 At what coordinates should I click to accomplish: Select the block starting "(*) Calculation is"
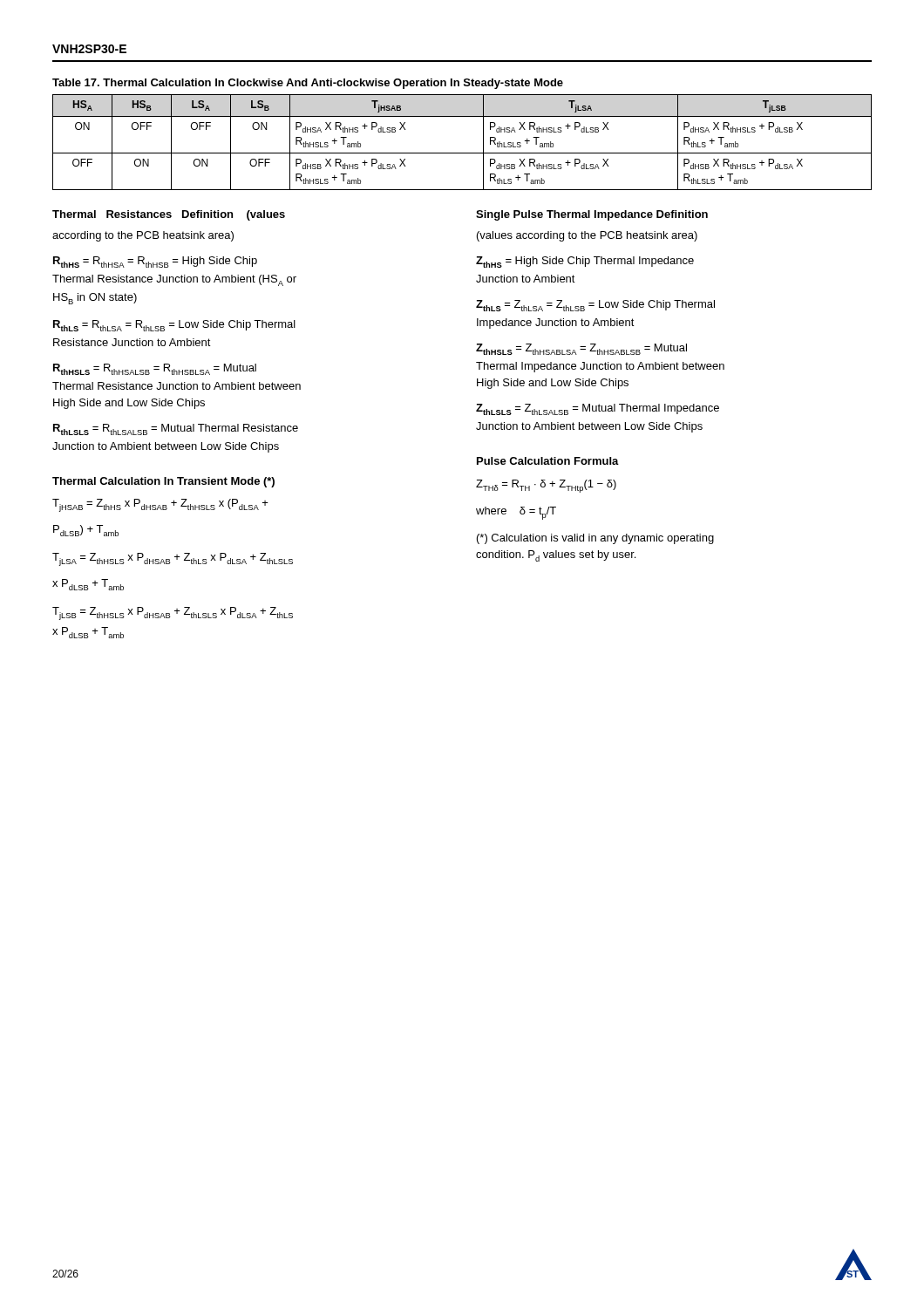(x=595, y=547)
